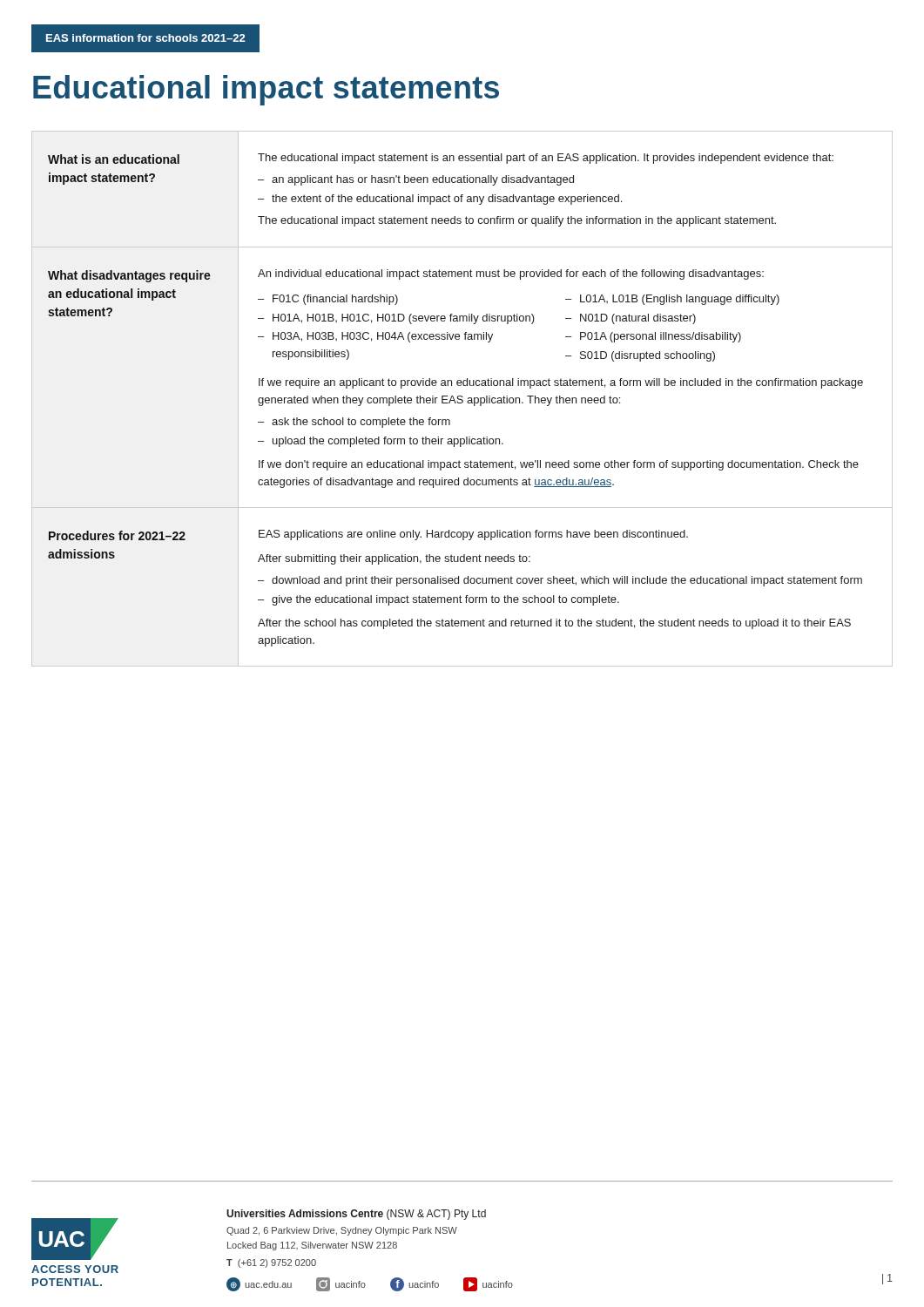Screen dimensions: 1307x924
Task: Click where it says "Educational impact statements"
Action: tap(266, 87)
